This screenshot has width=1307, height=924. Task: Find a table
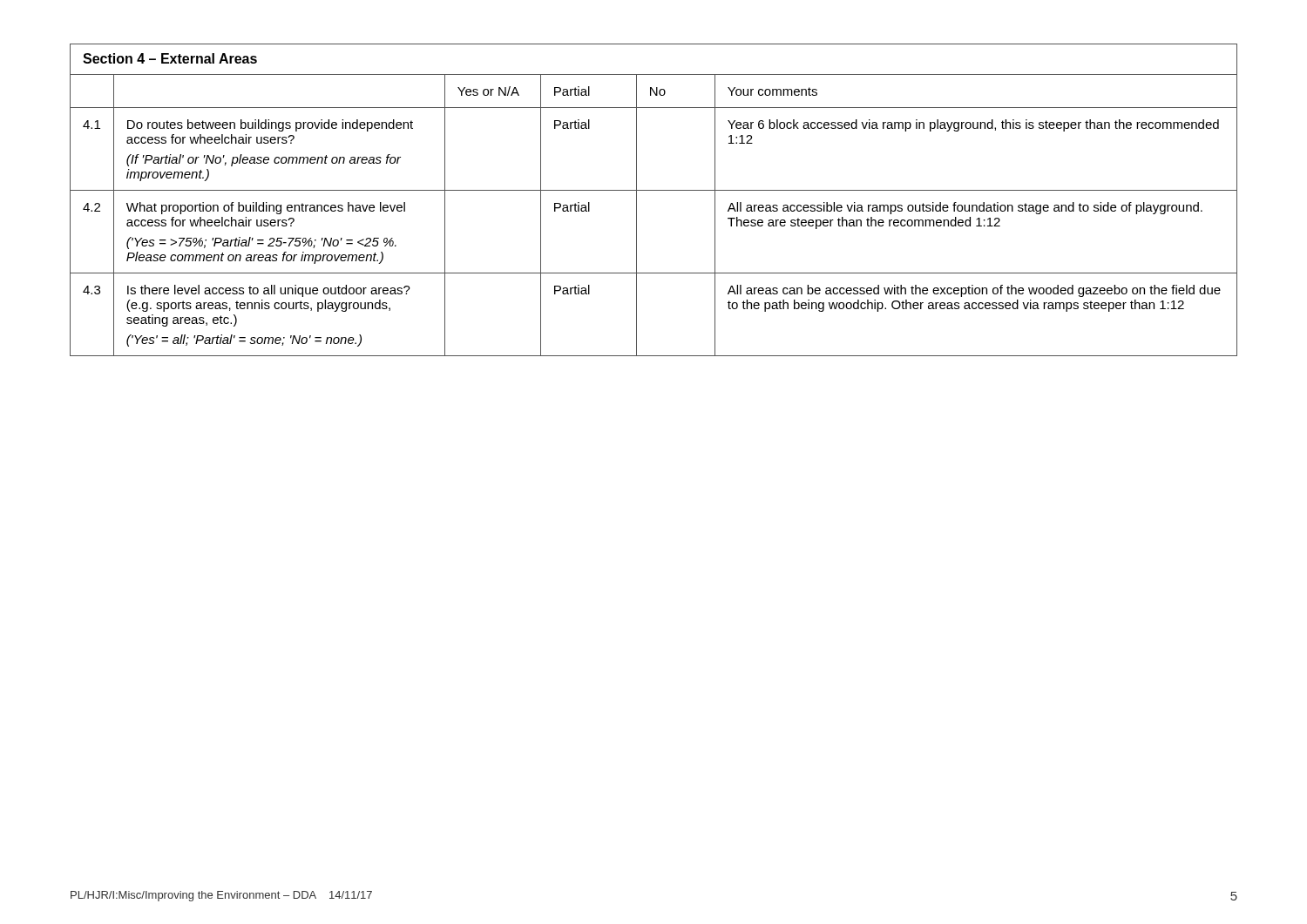654,200
